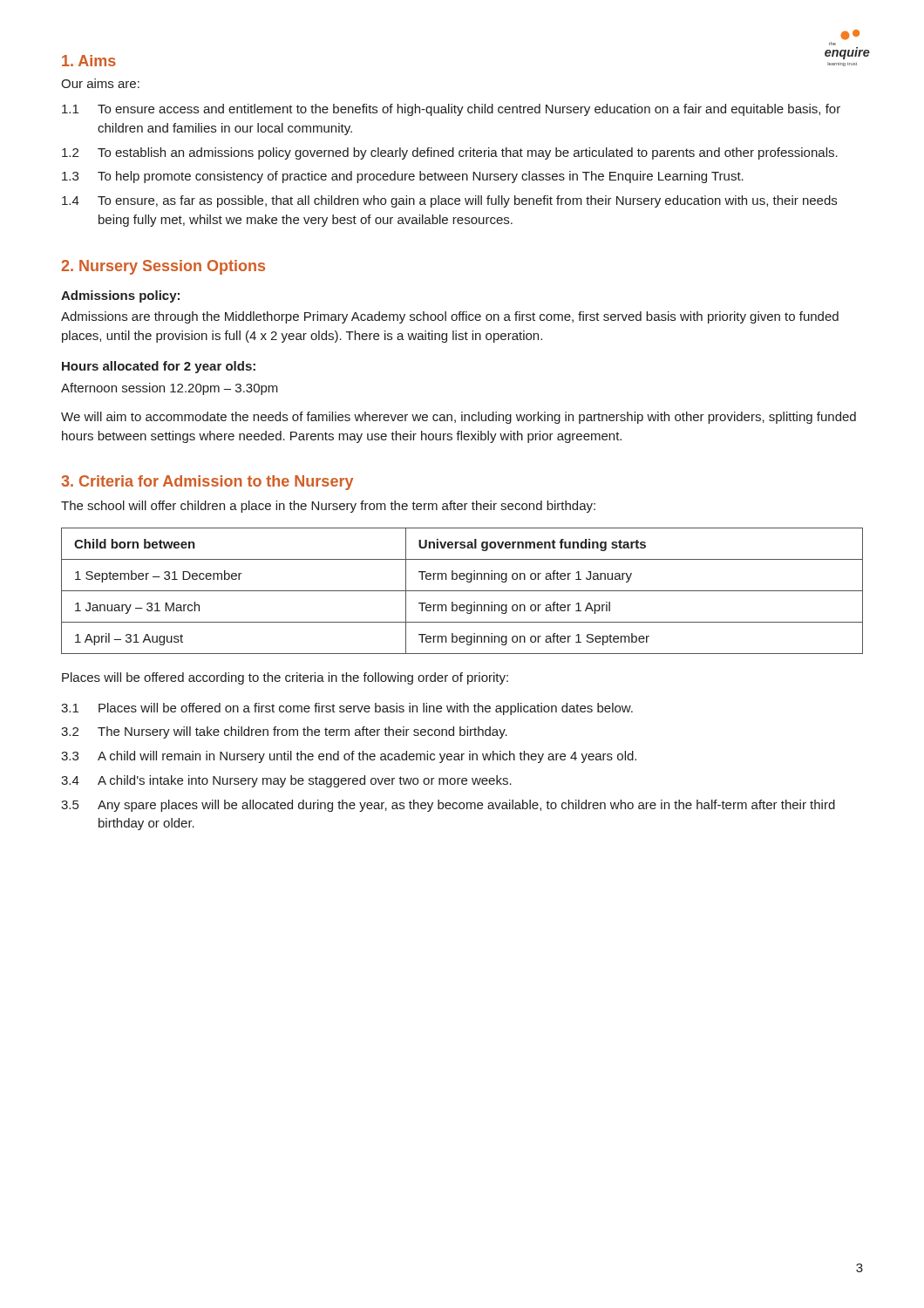
Task: Click on the section header that says "Hours allocated for 2 year olds:"
Action: point(159,365)
